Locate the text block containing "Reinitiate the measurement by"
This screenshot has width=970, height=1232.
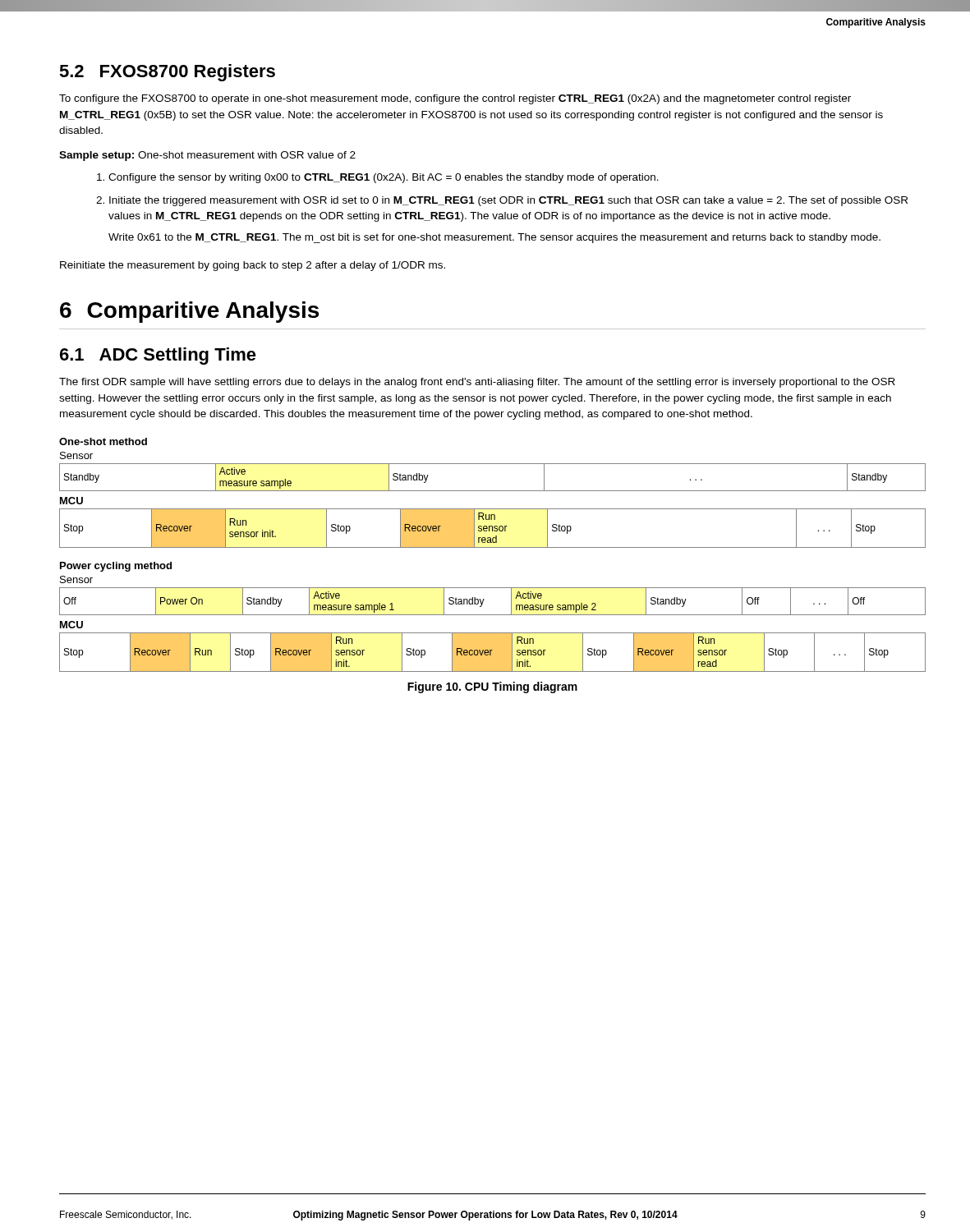(253, 266)
